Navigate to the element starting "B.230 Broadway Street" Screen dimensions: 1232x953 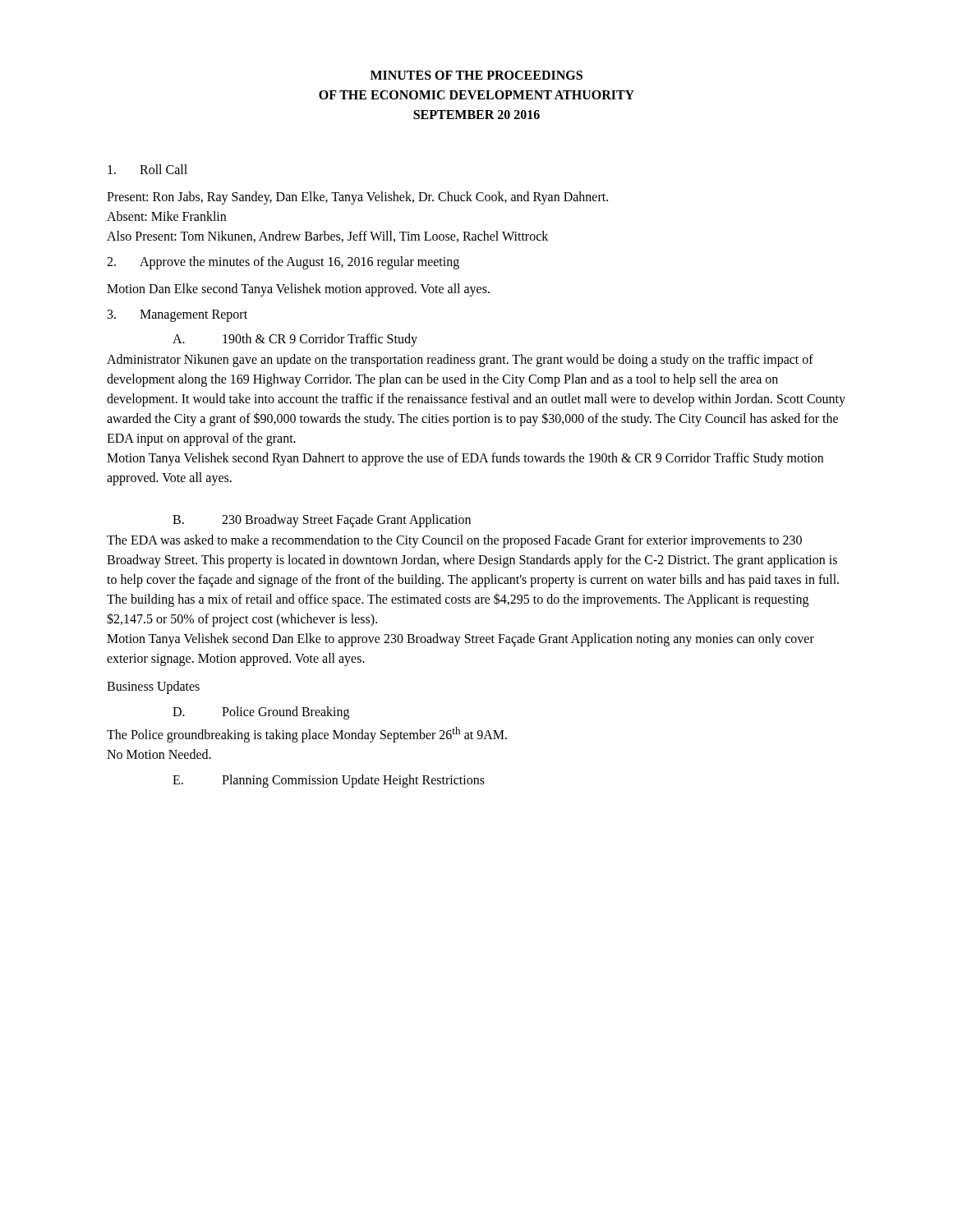[322, 520]
